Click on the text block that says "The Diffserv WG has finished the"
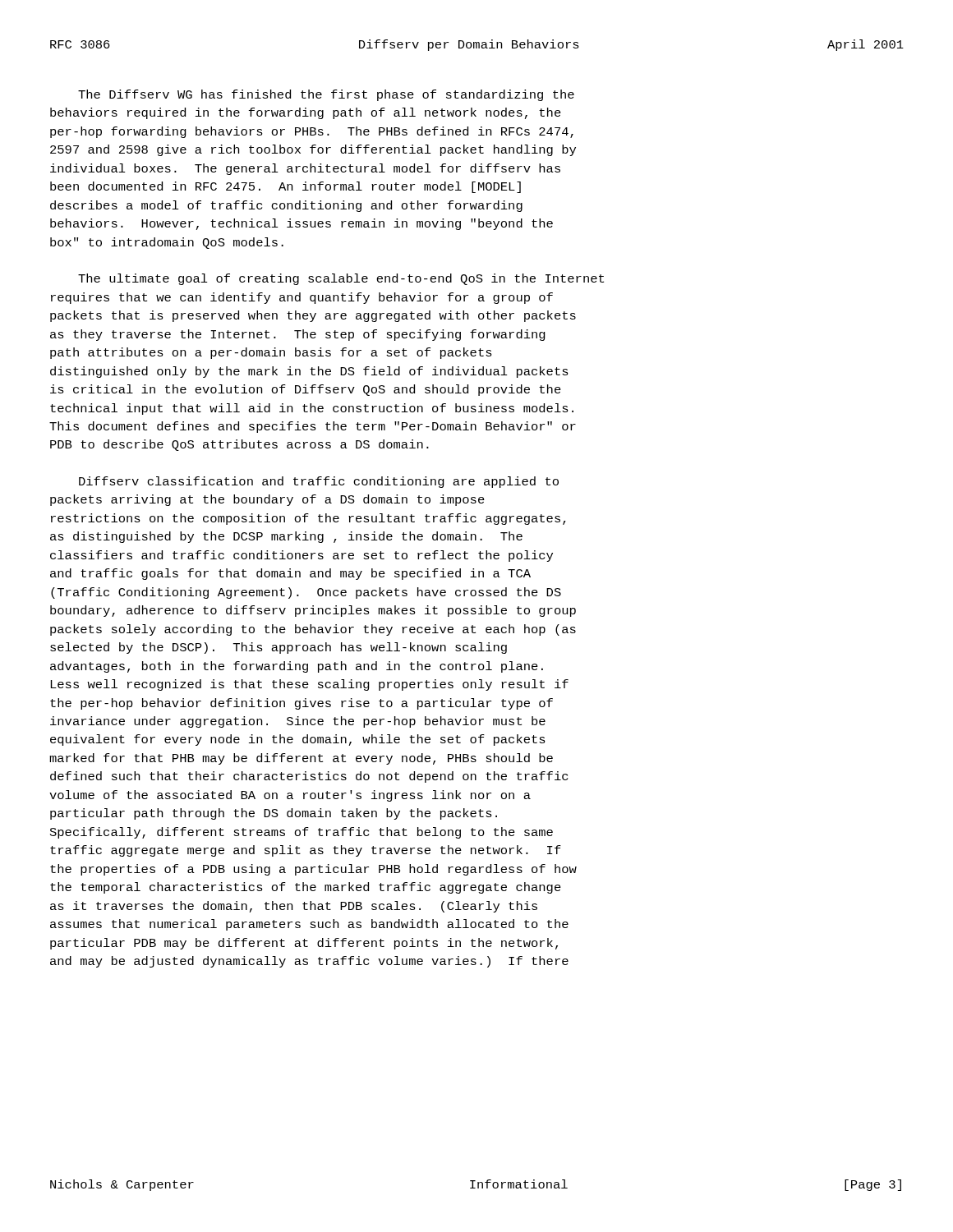The width and height of the screenshot is (953, 1232). click(x=313, y=169)
